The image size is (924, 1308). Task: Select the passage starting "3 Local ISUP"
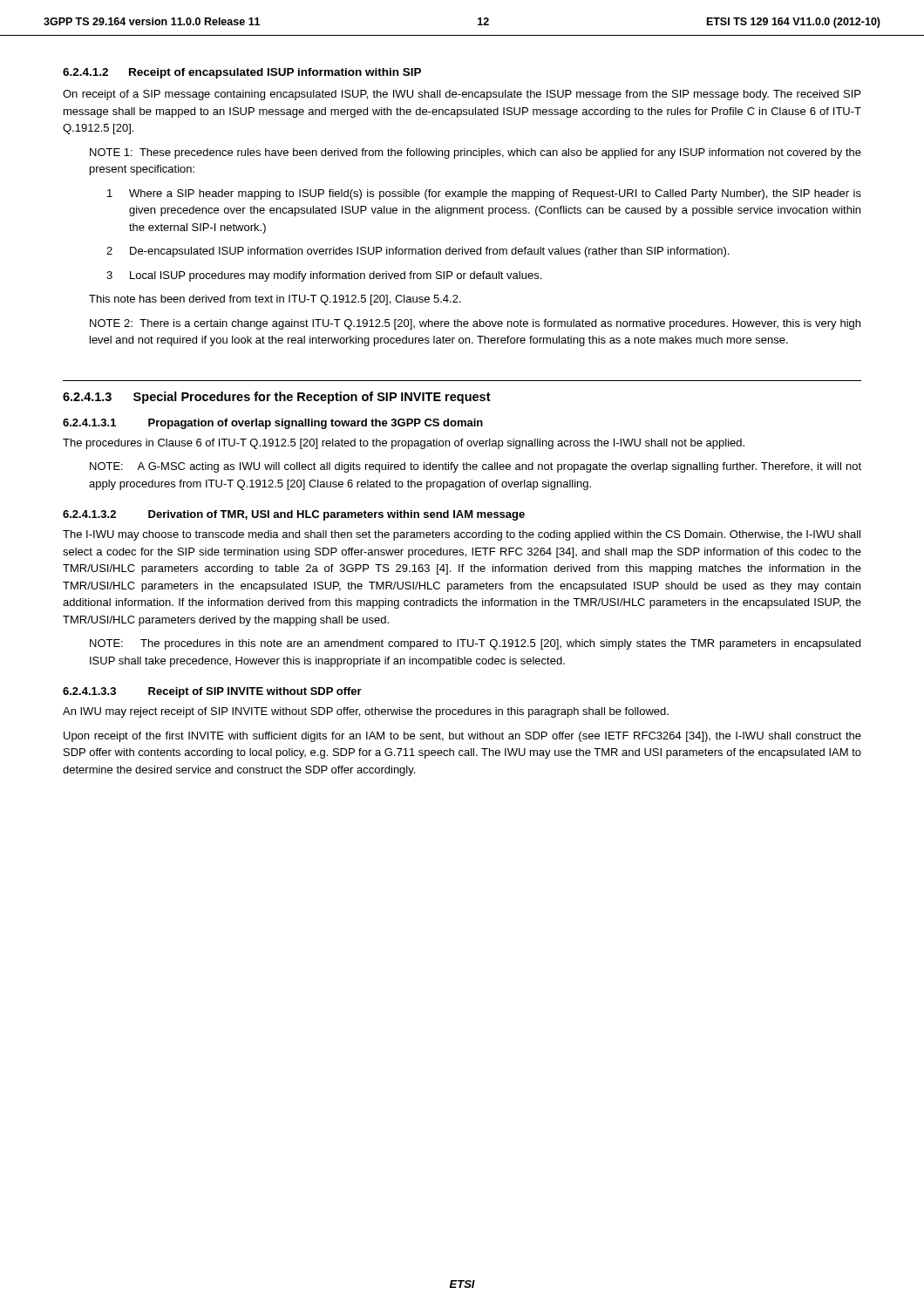324,275
